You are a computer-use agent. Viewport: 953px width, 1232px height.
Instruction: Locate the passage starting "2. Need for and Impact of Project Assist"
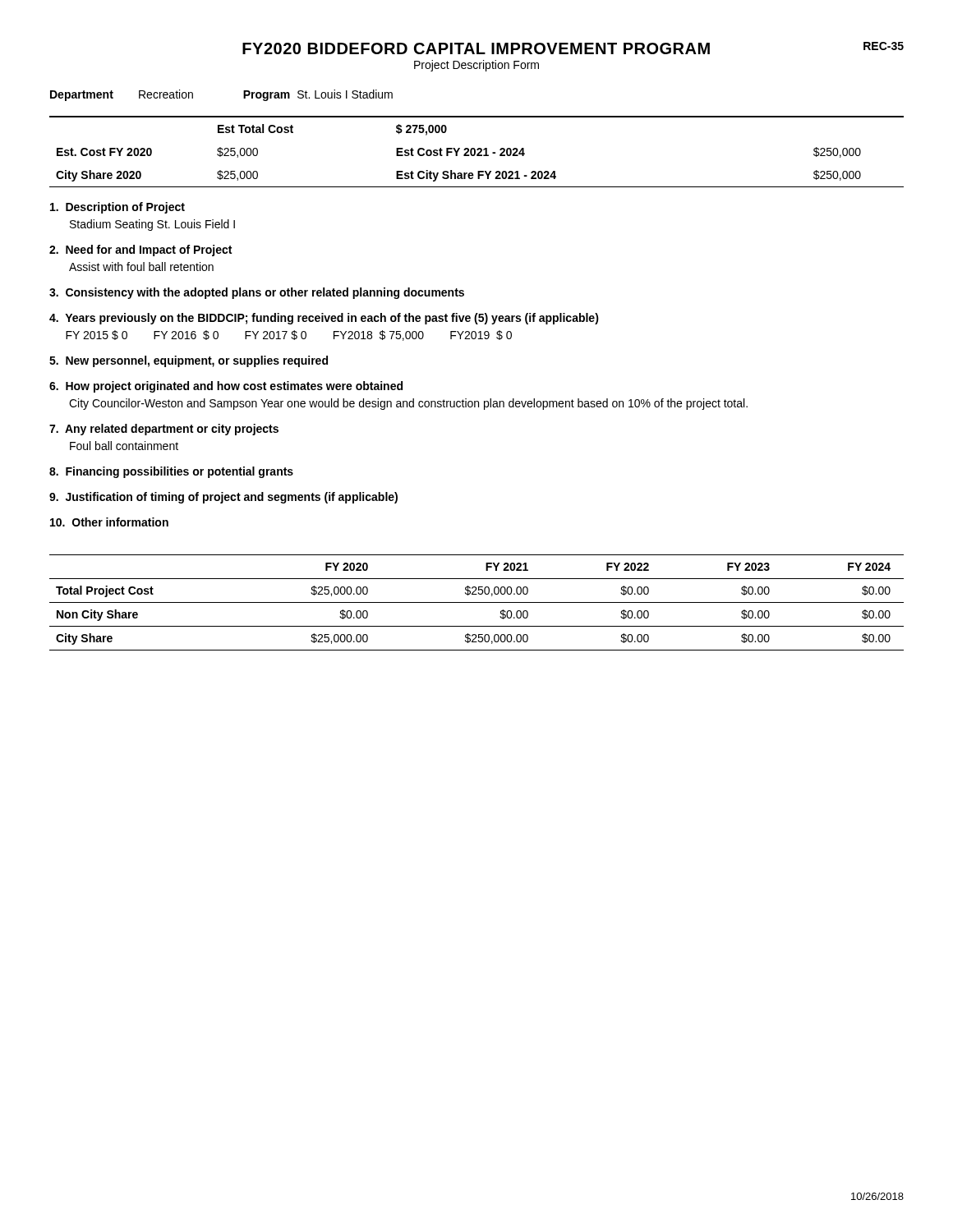[140, 251]
